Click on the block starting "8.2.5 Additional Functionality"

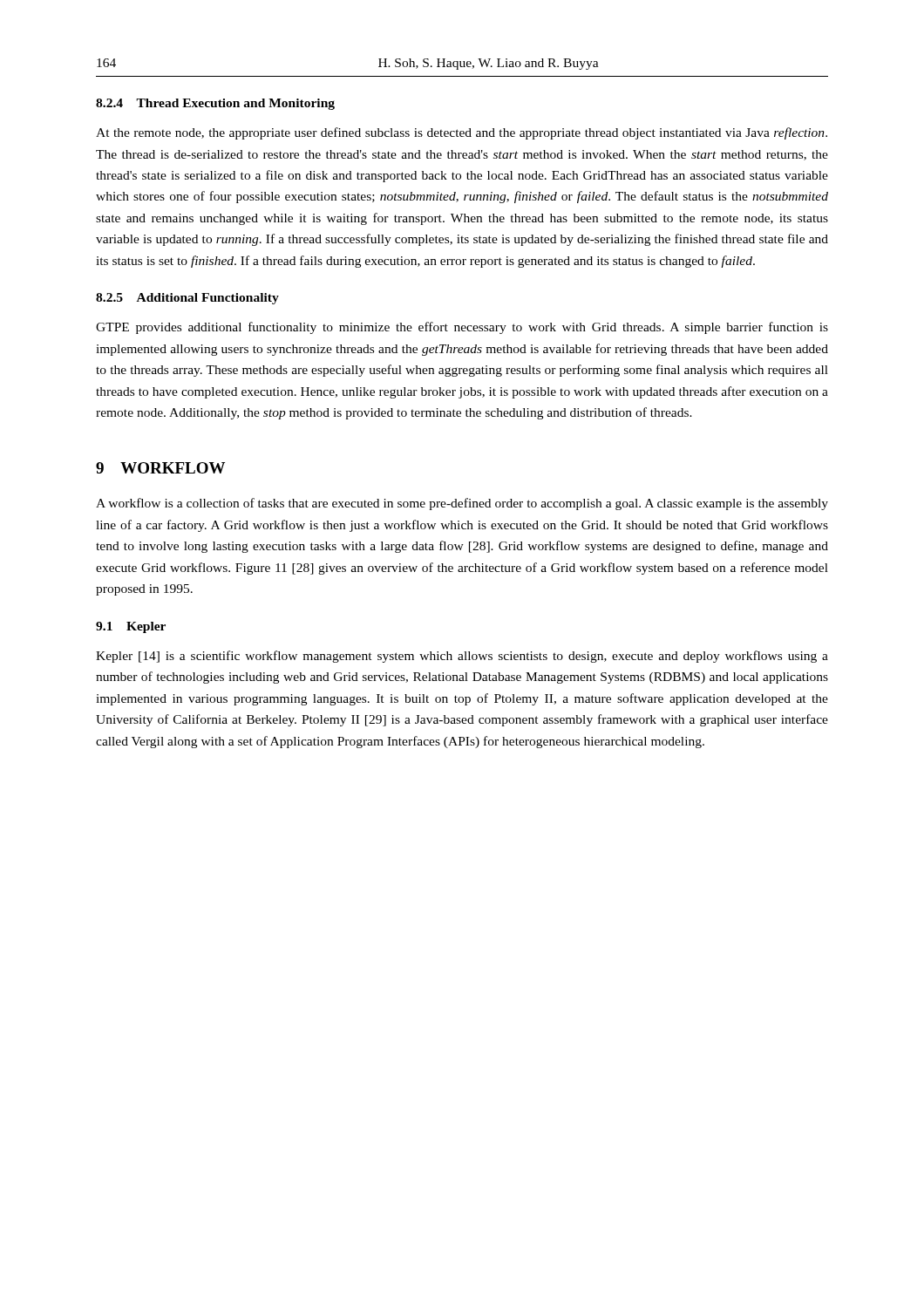(x=187, y=297)
